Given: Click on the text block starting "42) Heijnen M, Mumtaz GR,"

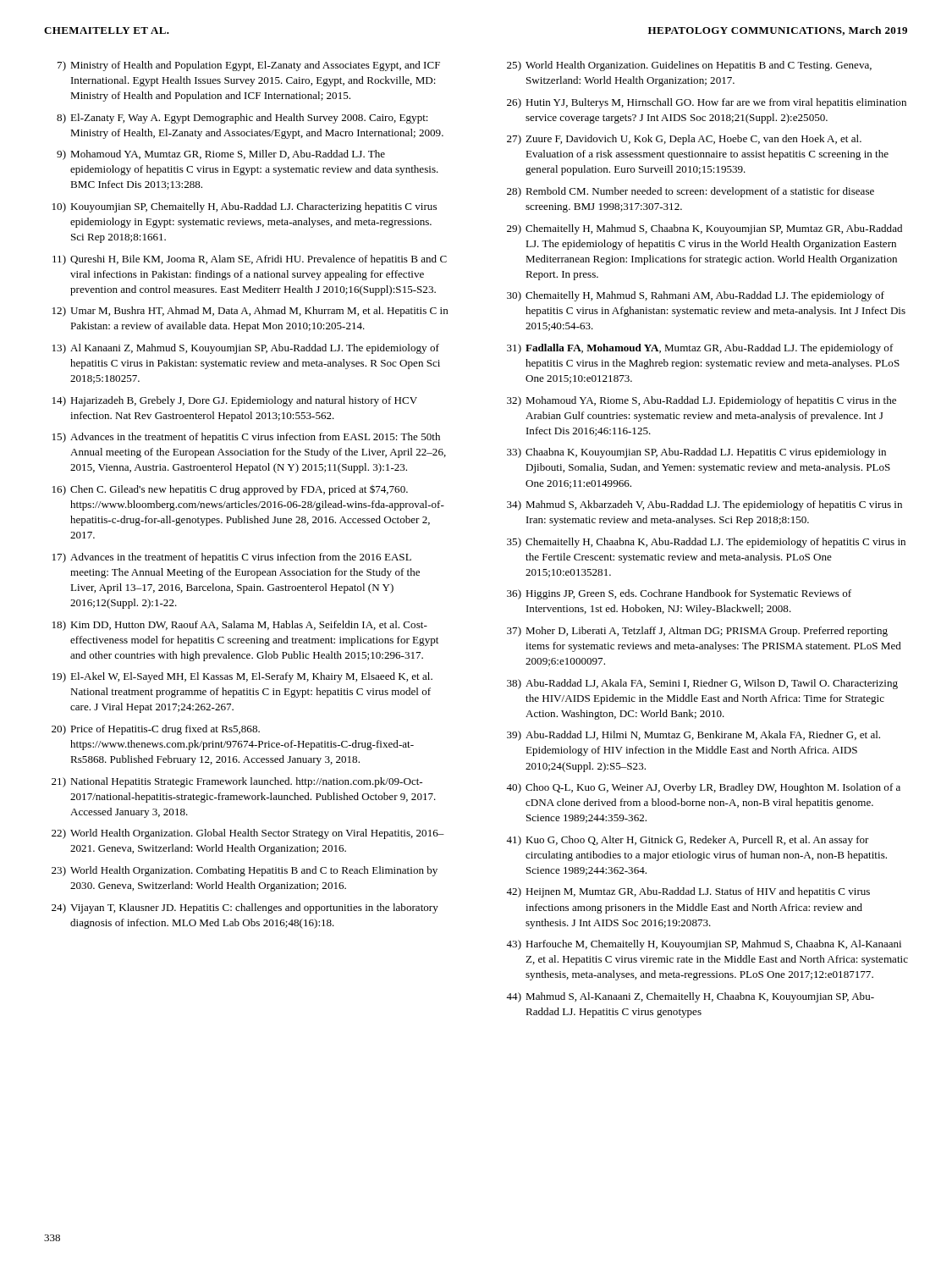Looking at the screenshot, I should [704, 907].
